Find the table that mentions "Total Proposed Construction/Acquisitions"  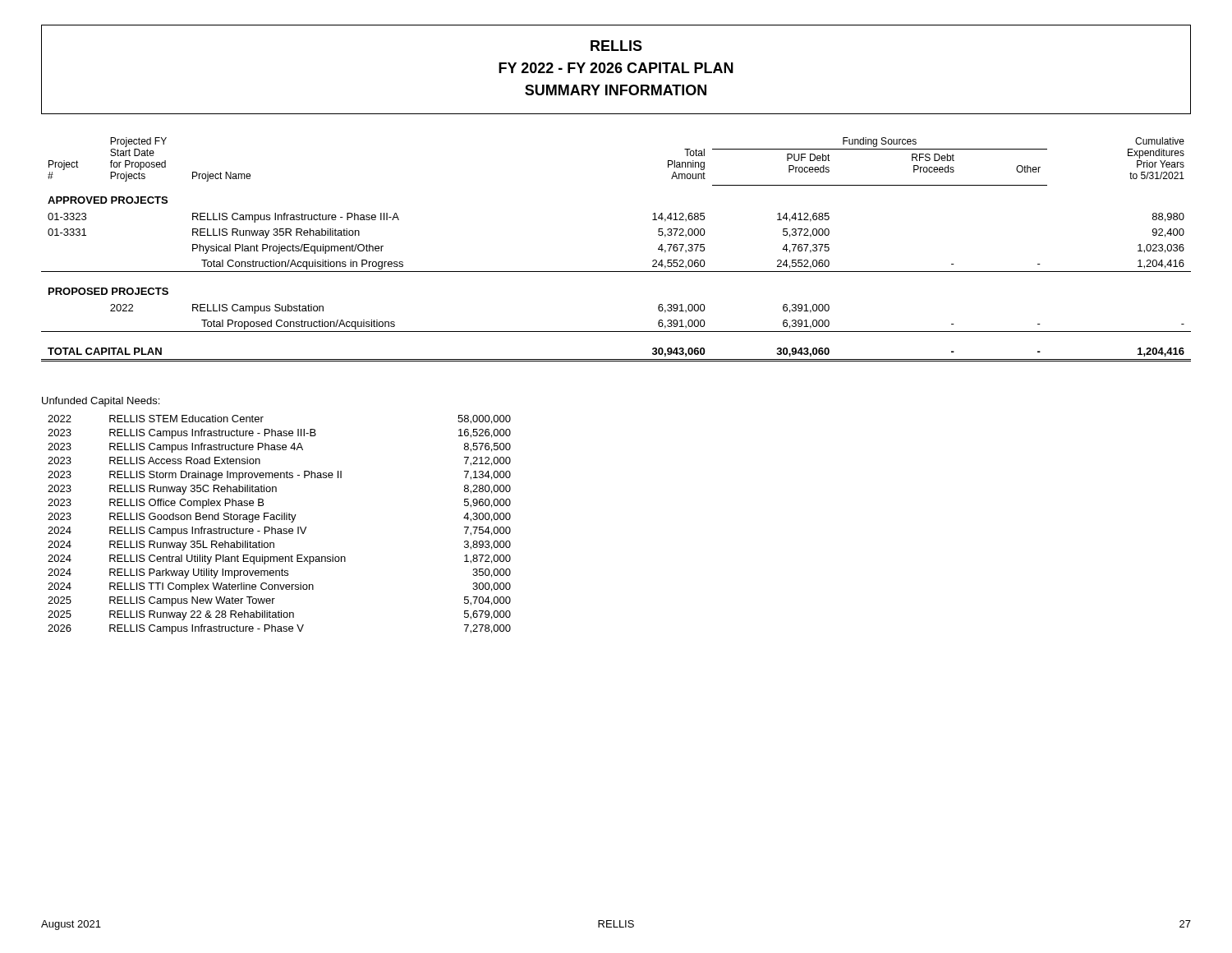click(x=616, y=247)
